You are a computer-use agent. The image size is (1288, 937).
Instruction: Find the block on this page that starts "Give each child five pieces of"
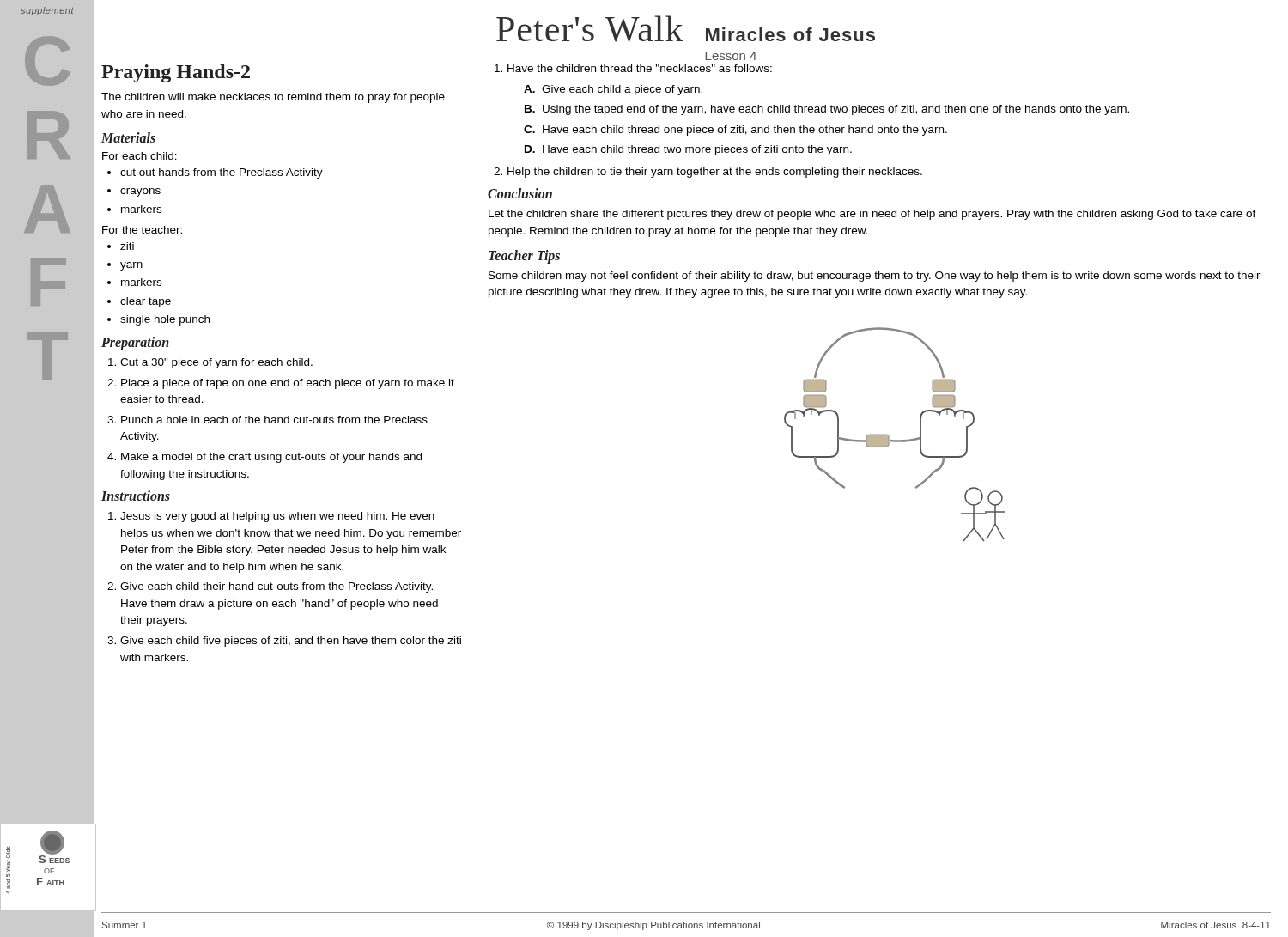pos(291,649)
